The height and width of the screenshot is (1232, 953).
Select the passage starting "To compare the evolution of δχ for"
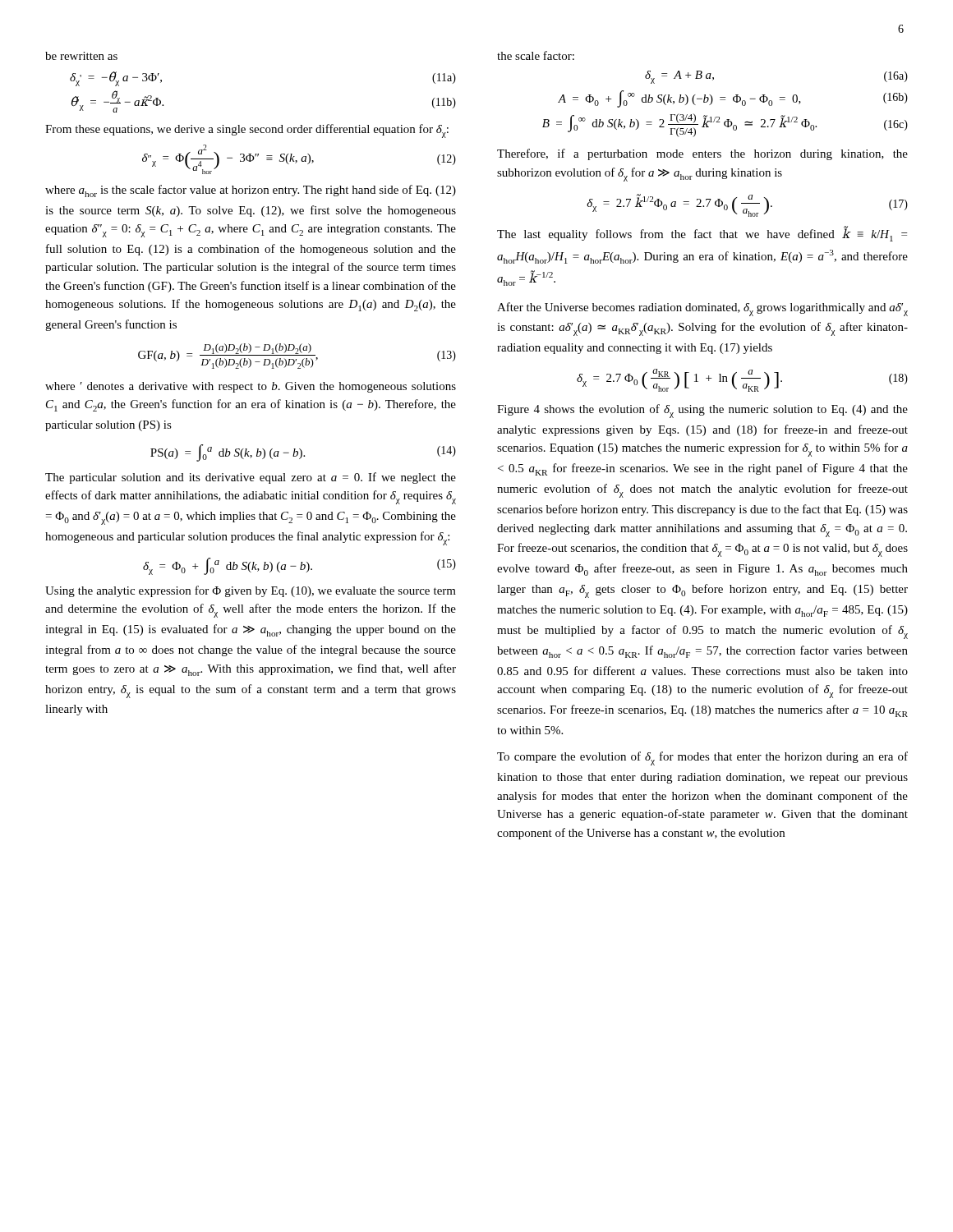click(702, 795)
